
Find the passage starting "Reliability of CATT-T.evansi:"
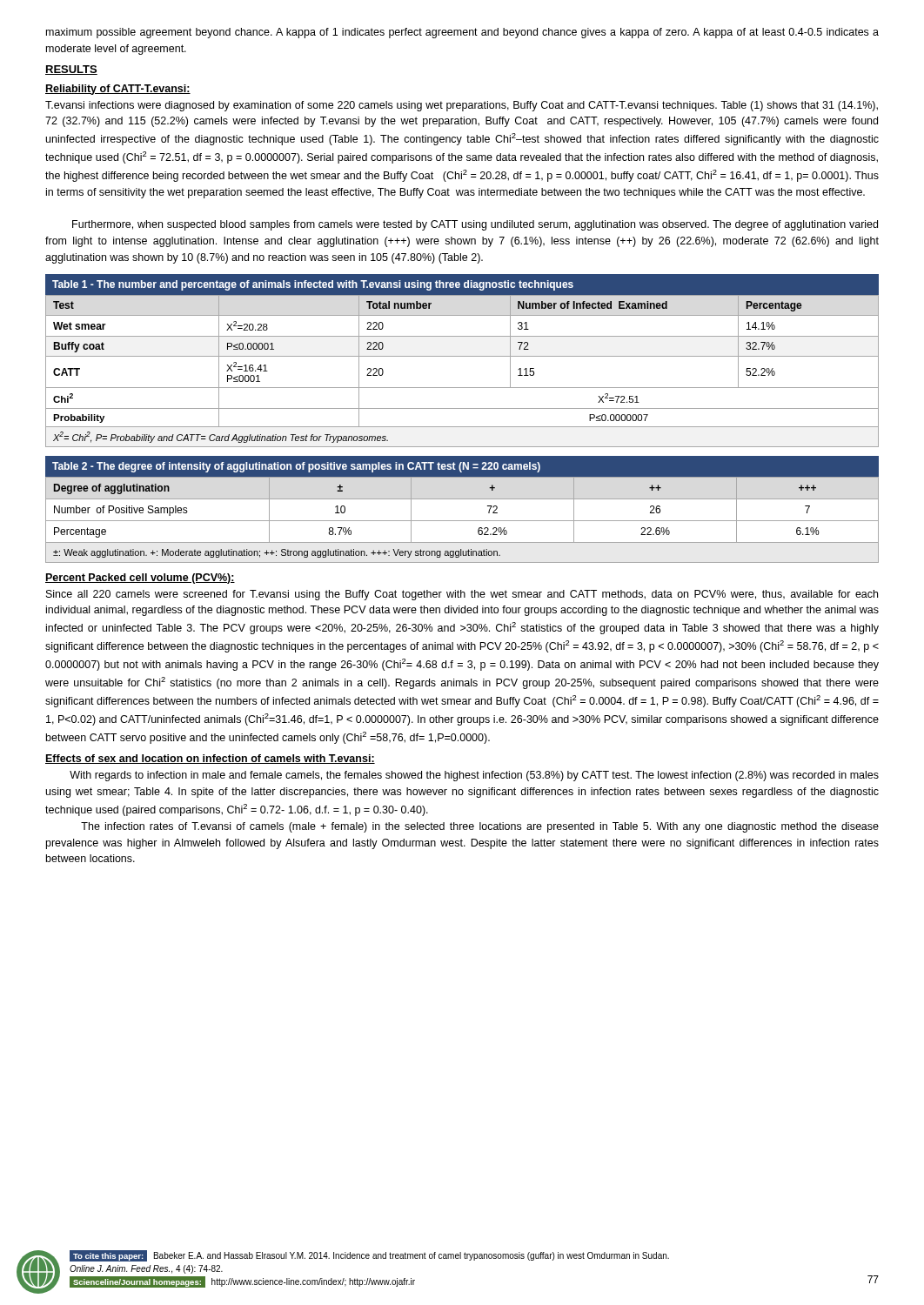118,88
